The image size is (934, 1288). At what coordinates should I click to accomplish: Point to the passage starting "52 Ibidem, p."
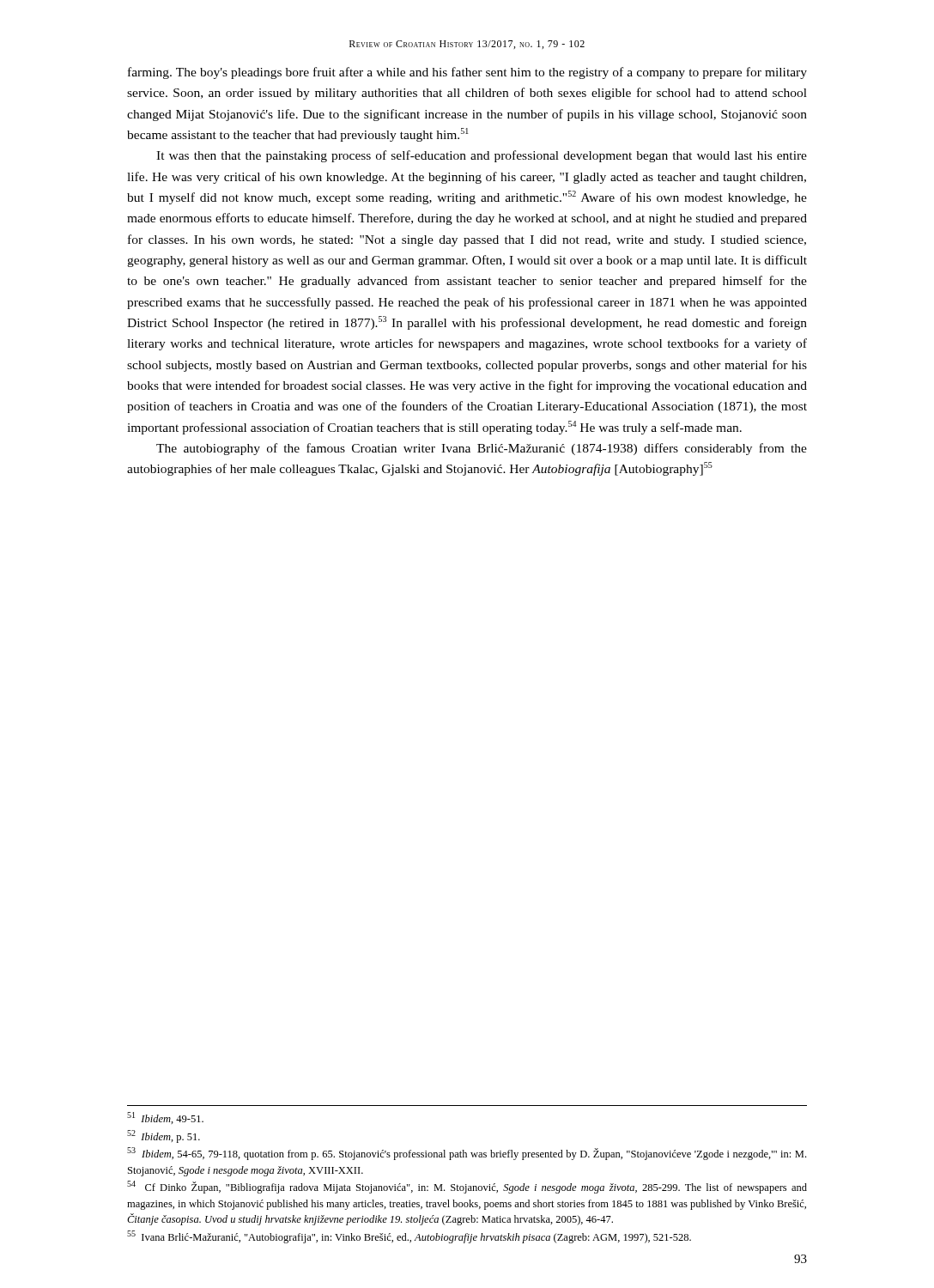coord(164,1136)
